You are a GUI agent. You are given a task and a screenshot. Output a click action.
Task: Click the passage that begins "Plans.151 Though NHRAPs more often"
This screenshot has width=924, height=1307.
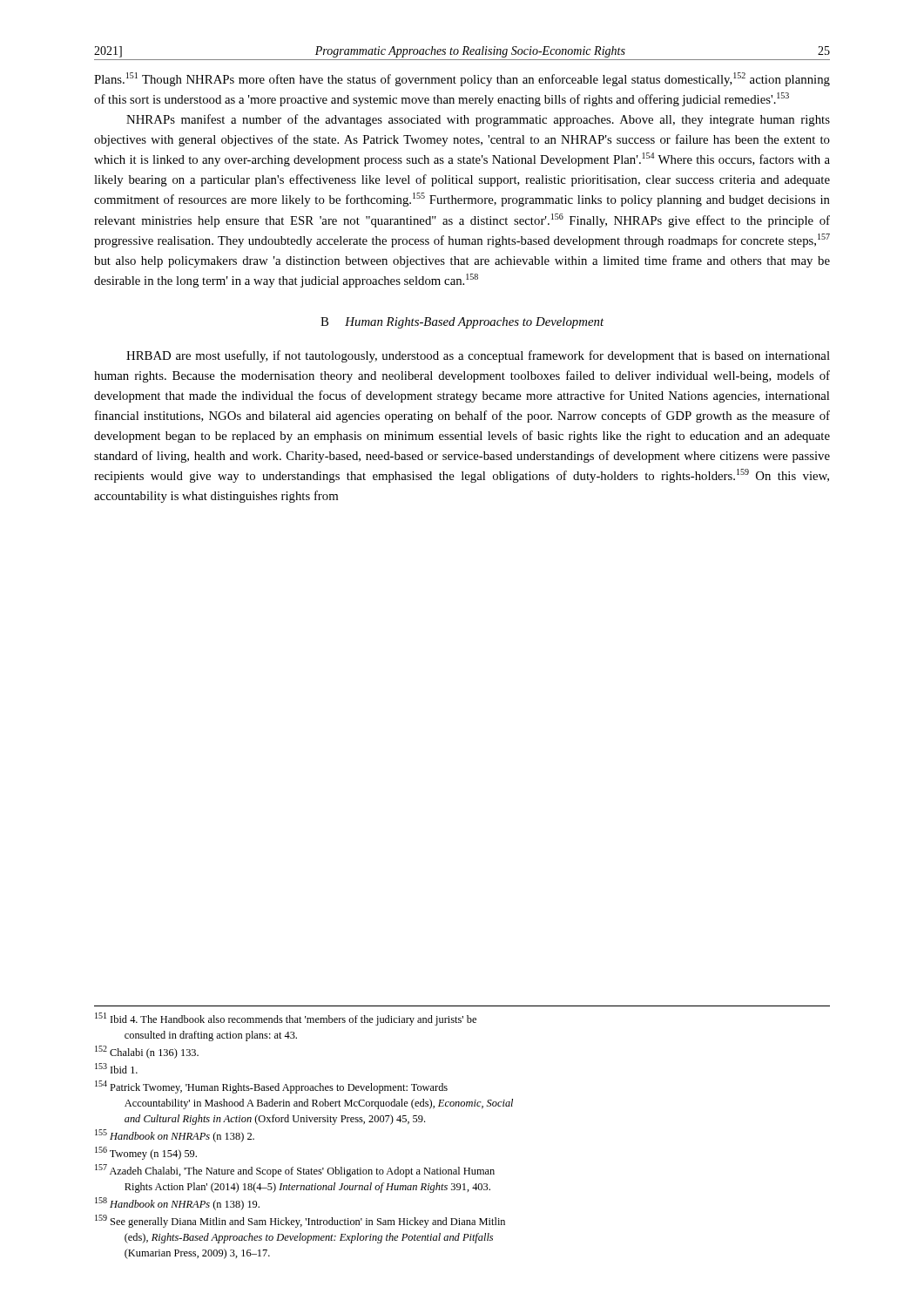pos(462,90)
